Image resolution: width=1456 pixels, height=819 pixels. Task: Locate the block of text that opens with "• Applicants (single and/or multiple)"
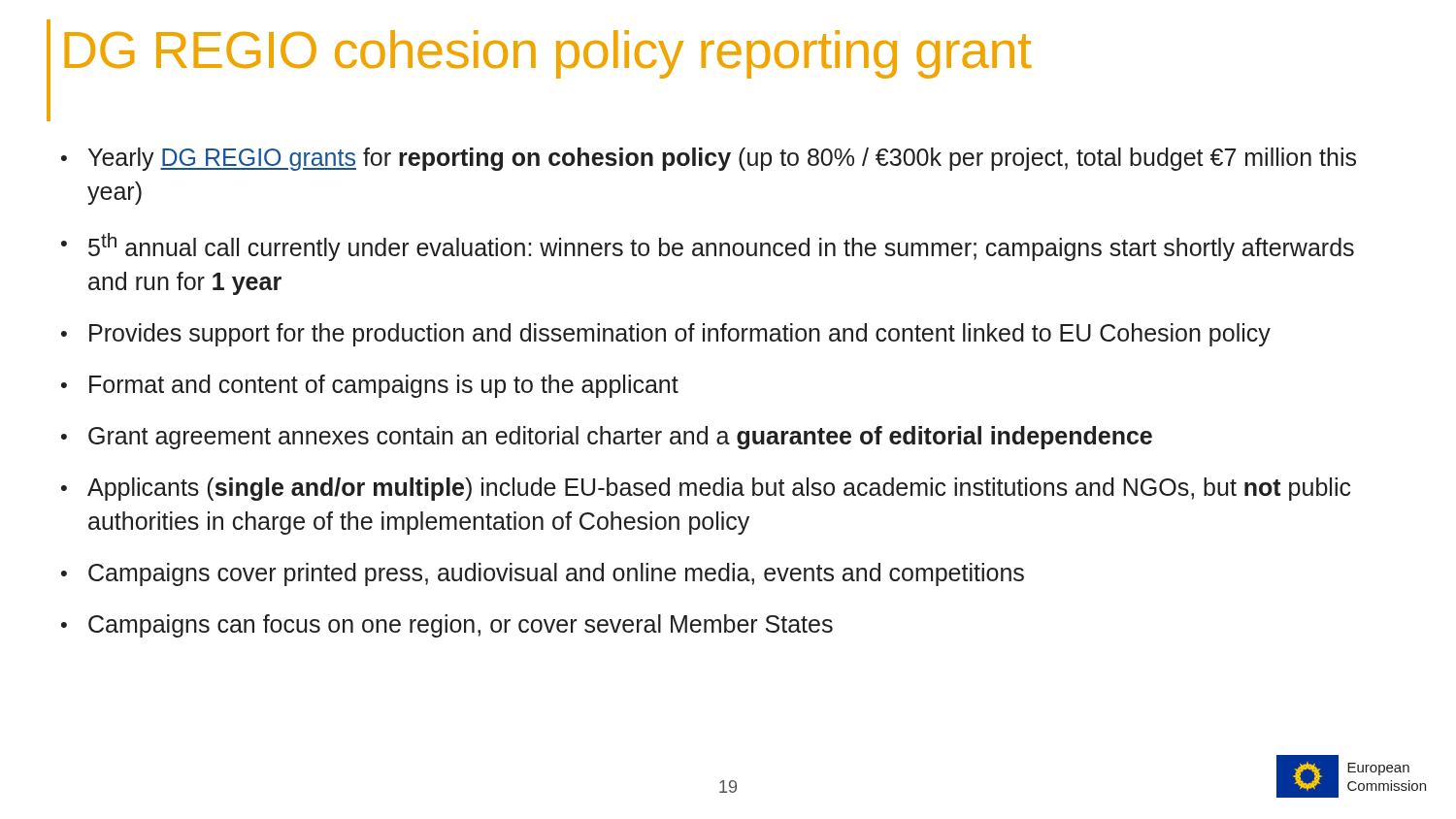pos(730,505)
